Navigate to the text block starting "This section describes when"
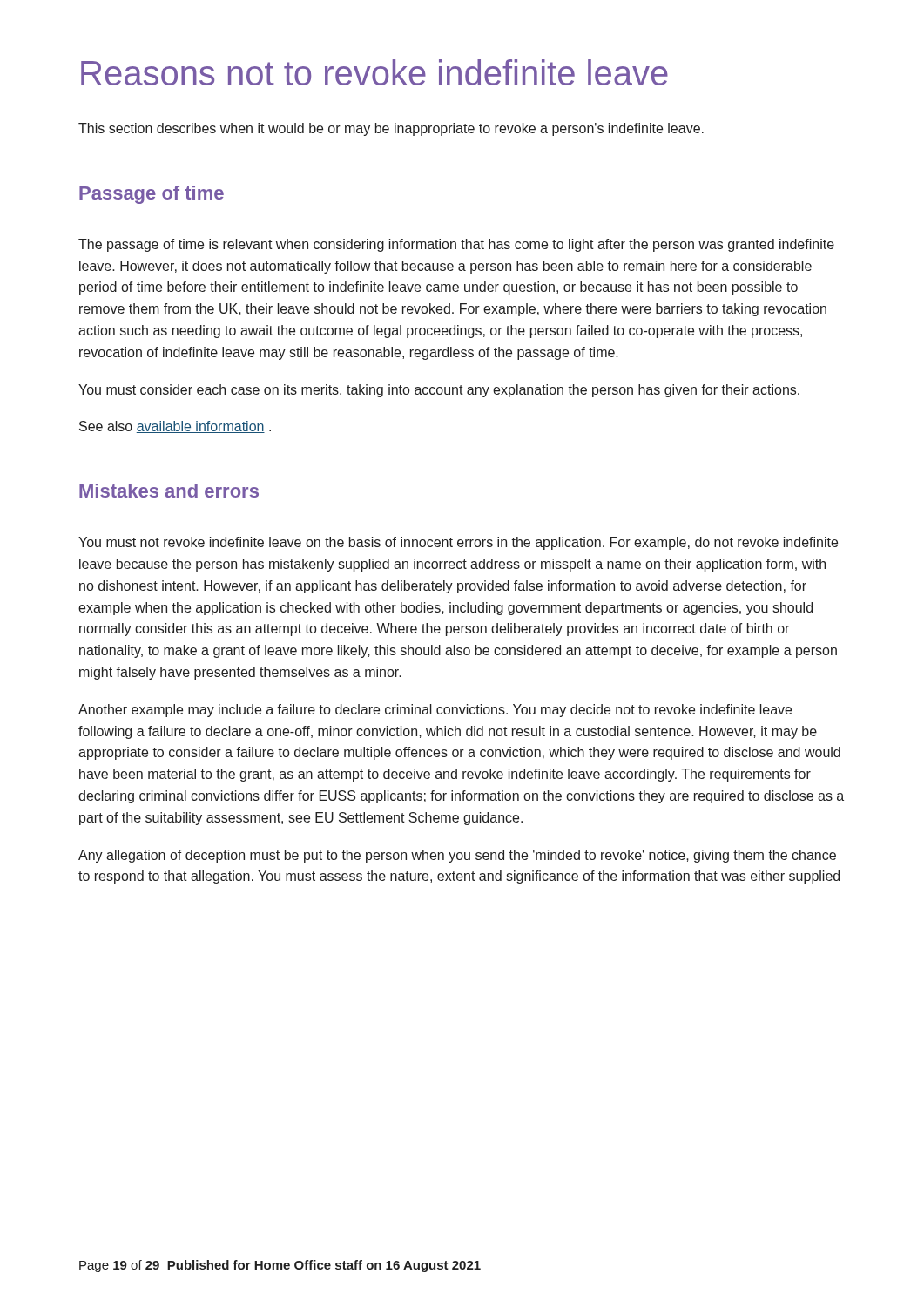The image size is (924, 1307). coord(391,129)
